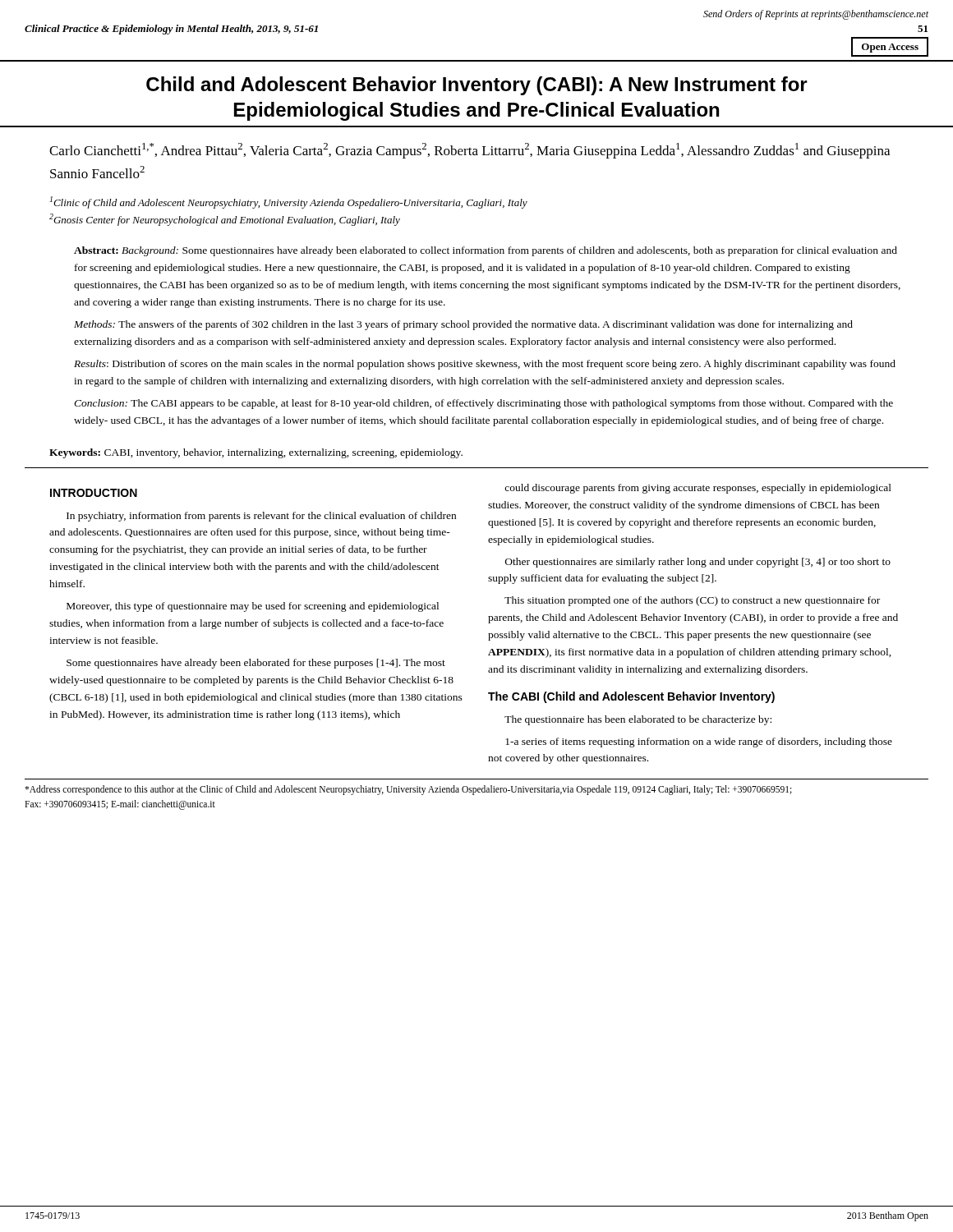Click on the block starting "In psychiatry, information from parents is relevant"
Screen dimensions: 1232x953
point(259,615)
